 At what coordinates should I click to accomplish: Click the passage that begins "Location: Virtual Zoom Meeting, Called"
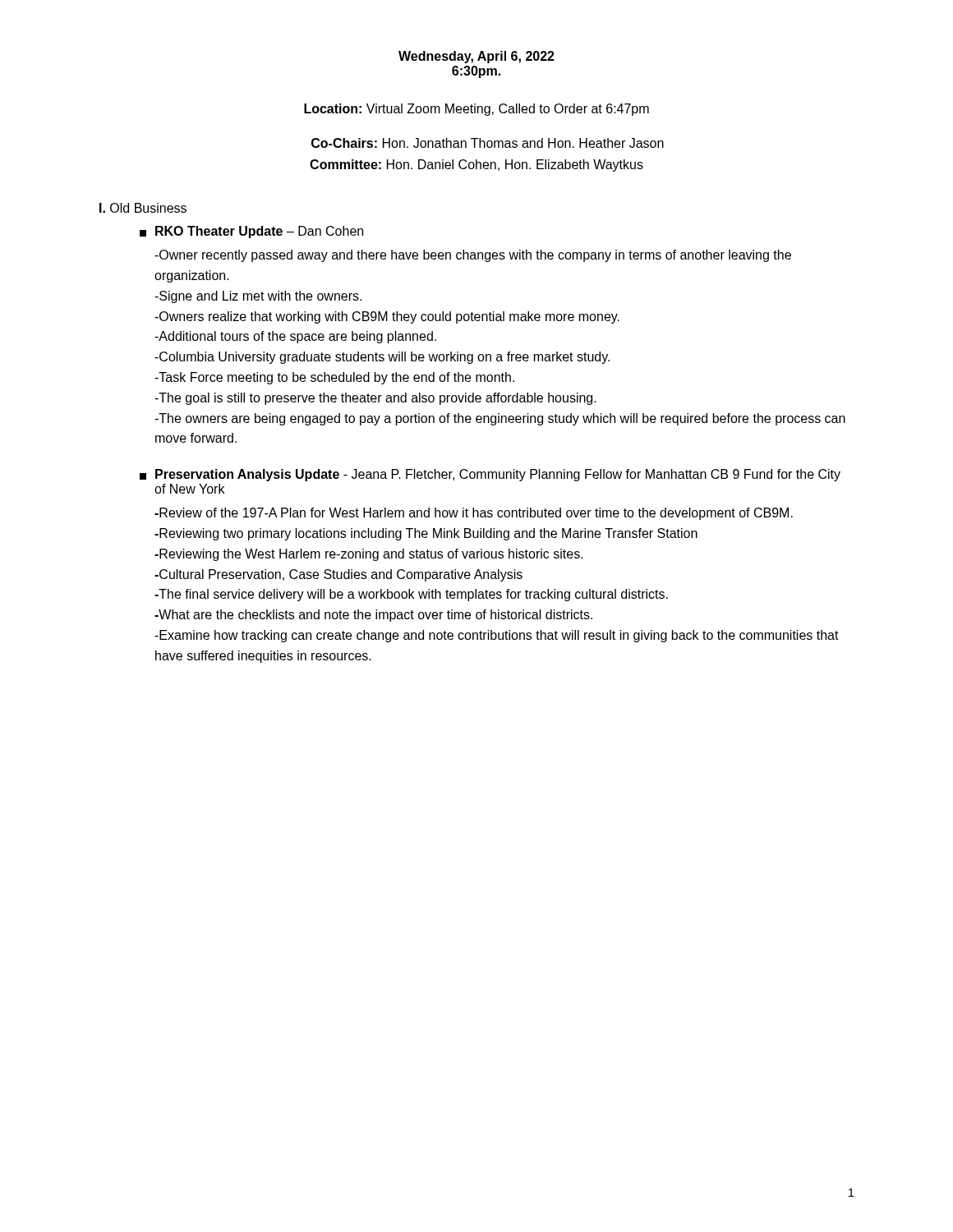click(476, 109)
